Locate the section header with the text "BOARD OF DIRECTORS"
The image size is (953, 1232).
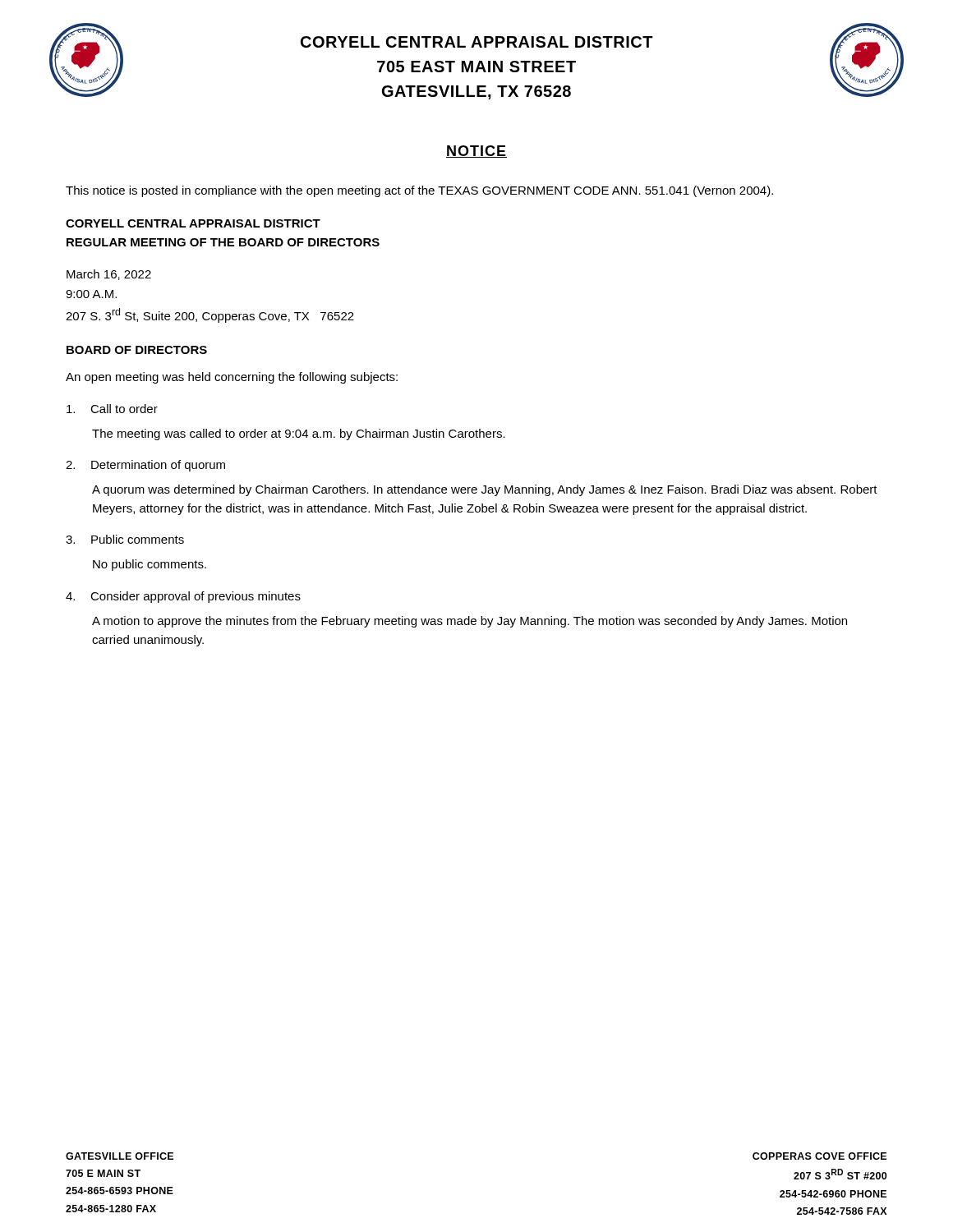click(x=136, y=349)
